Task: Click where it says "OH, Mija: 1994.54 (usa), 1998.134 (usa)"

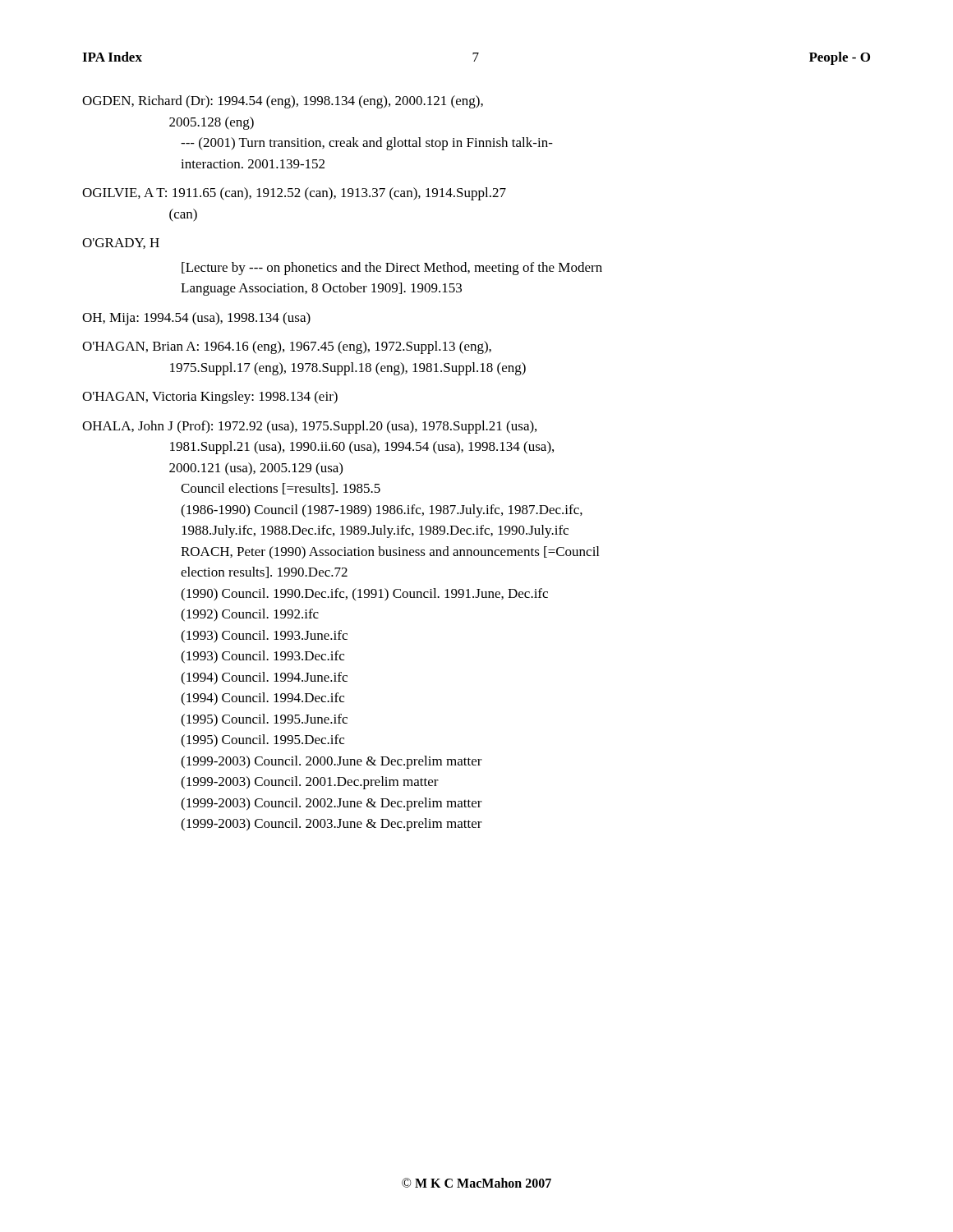Action: (196, 319)
